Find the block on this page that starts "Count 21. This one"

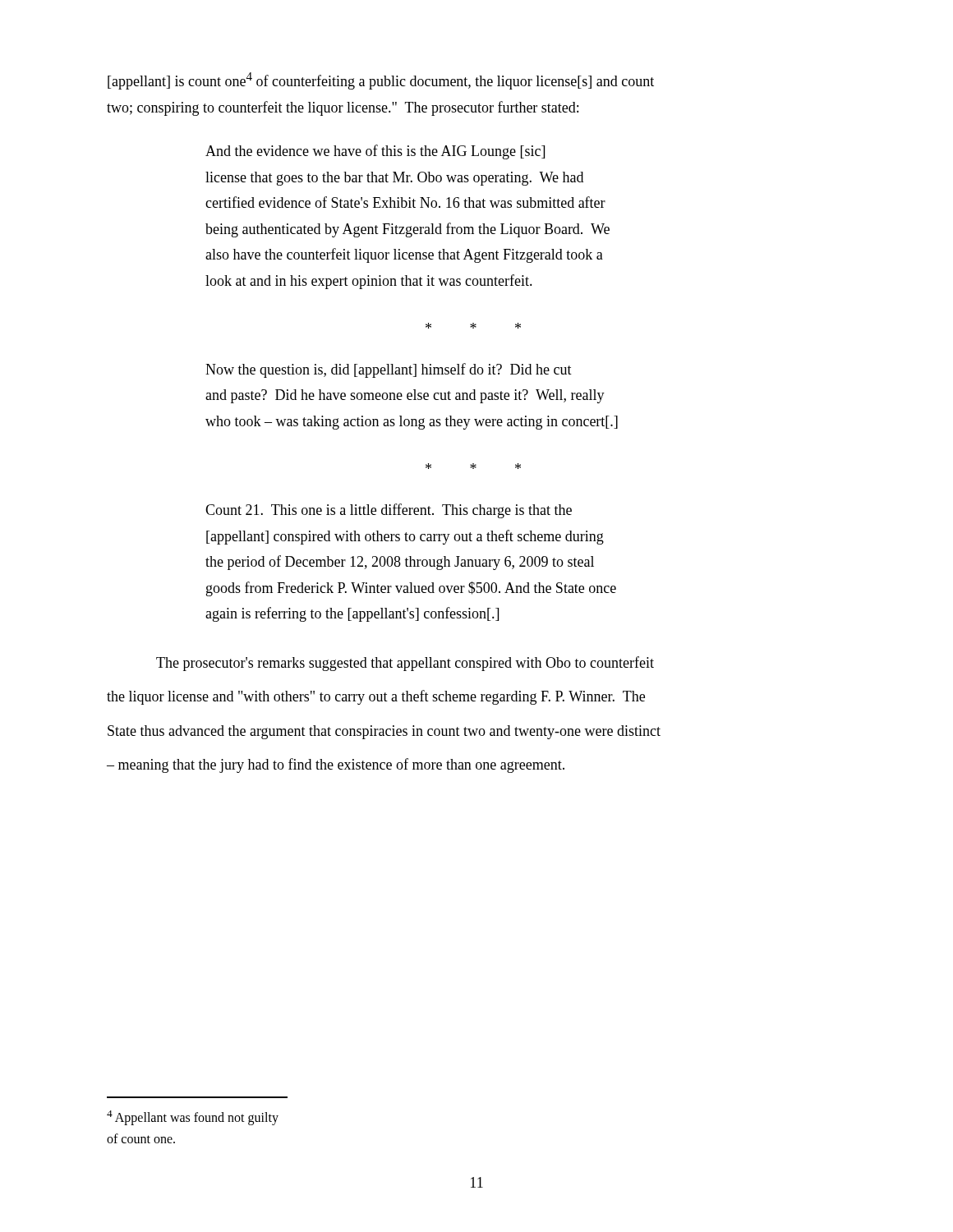pyautogui.click(x=493, y=563)
